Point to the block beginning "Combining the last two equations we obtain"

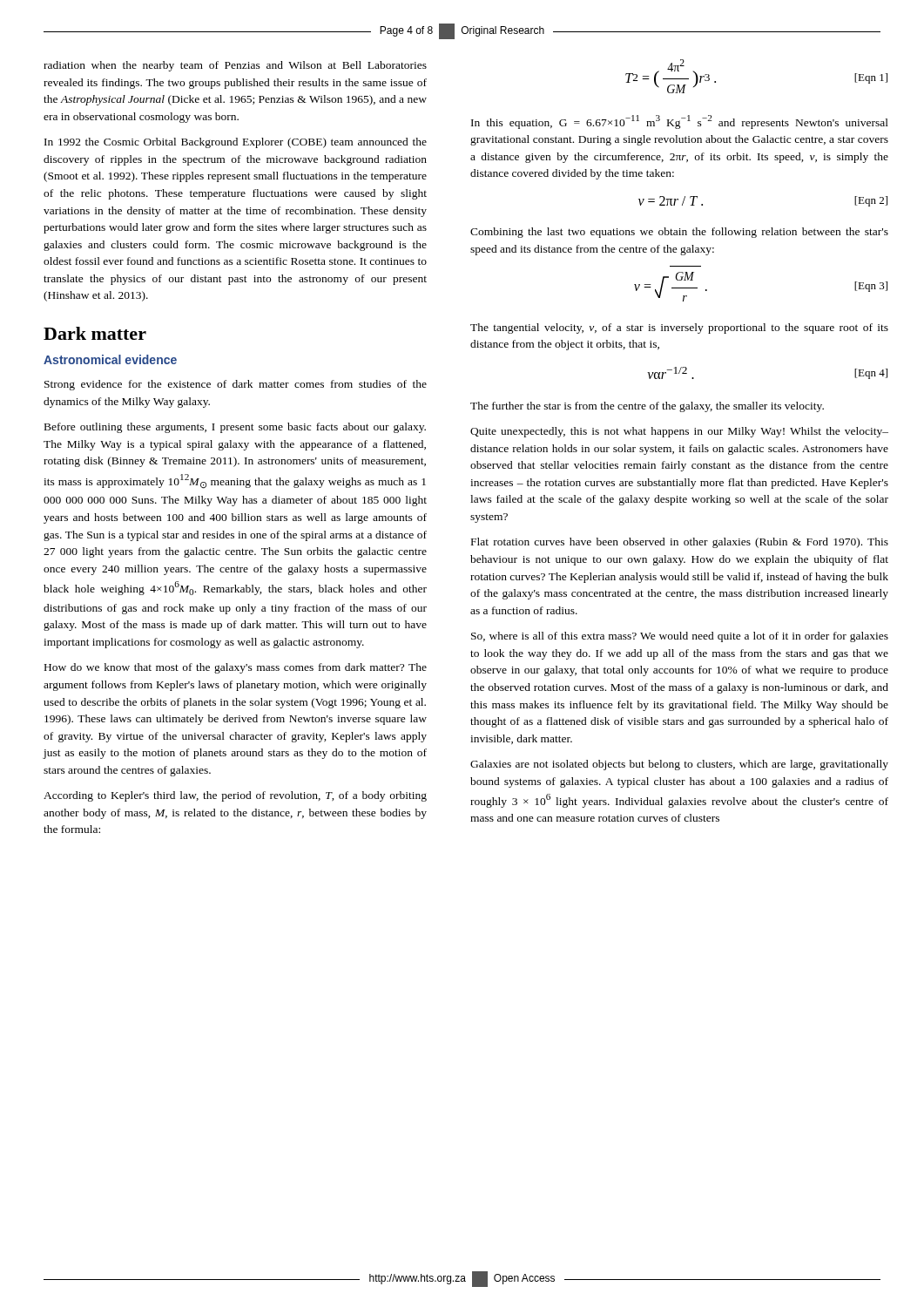(679, 240)
